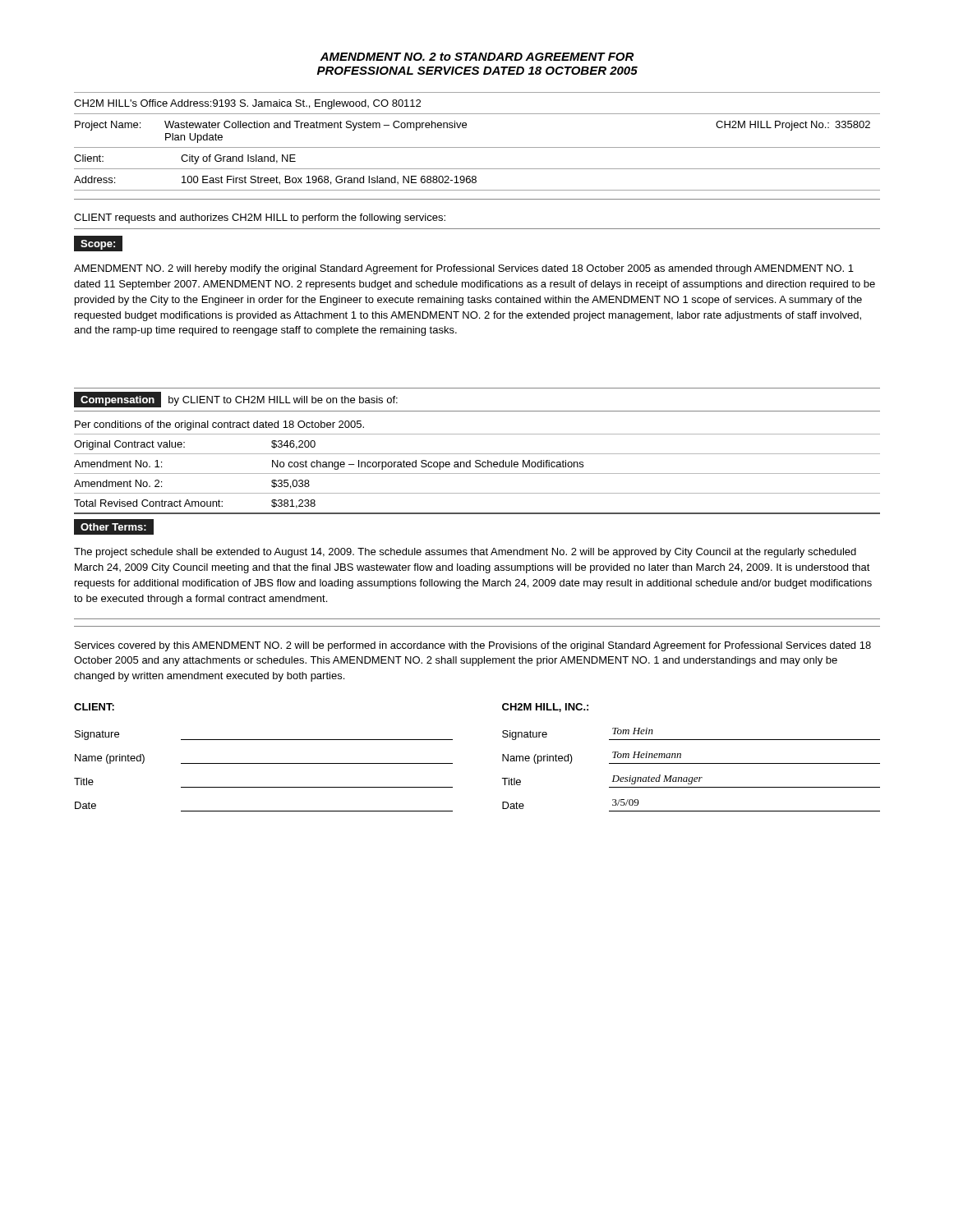This screenshot has width=954, height=1232.
Task: Select the text block that reads "AMENDMENT NO. 2 will hereby"
Action: click(x=475, y=299)
